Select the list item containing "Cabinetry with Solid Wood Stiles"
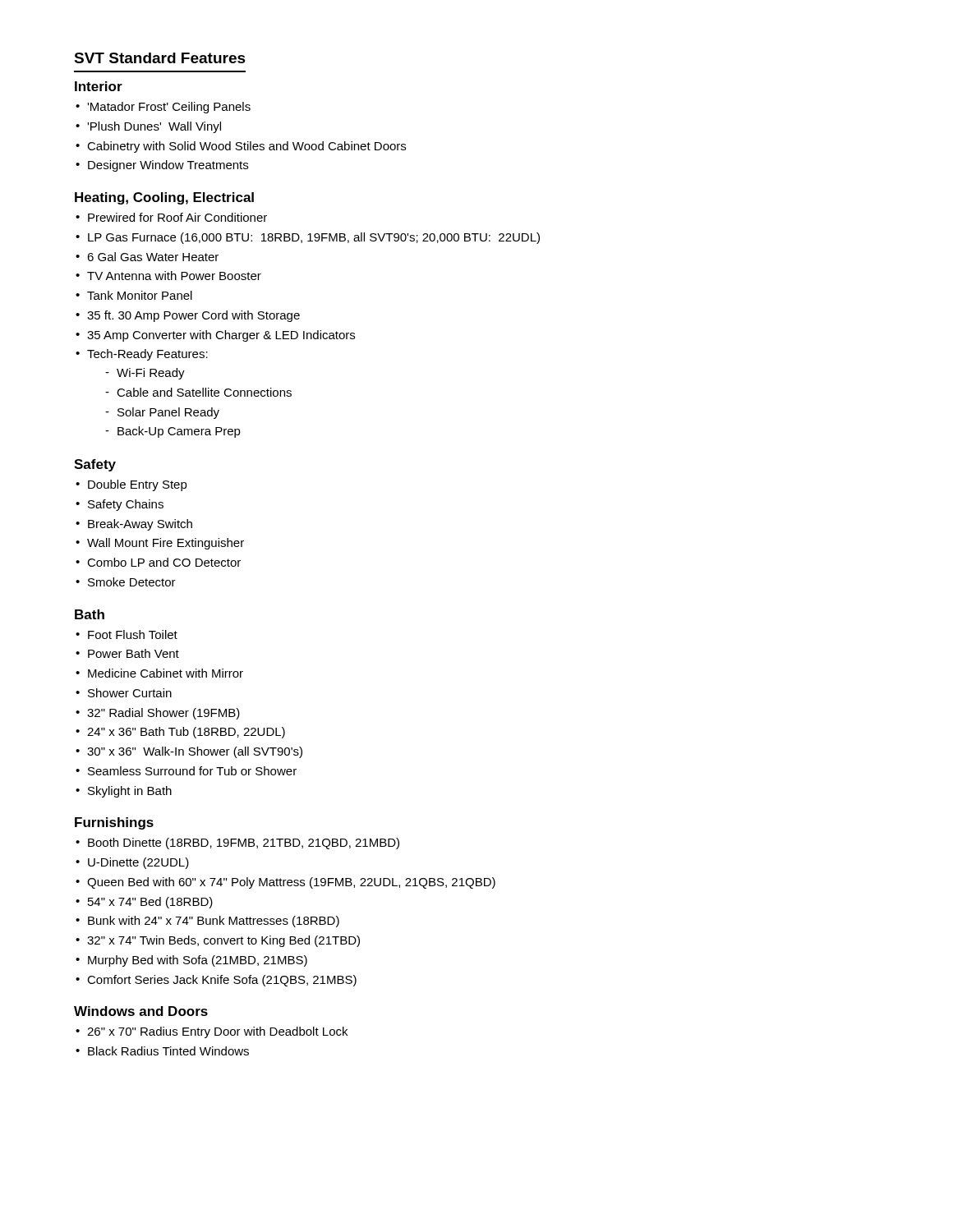953x1232 pixels. click(x=247, y=145)
